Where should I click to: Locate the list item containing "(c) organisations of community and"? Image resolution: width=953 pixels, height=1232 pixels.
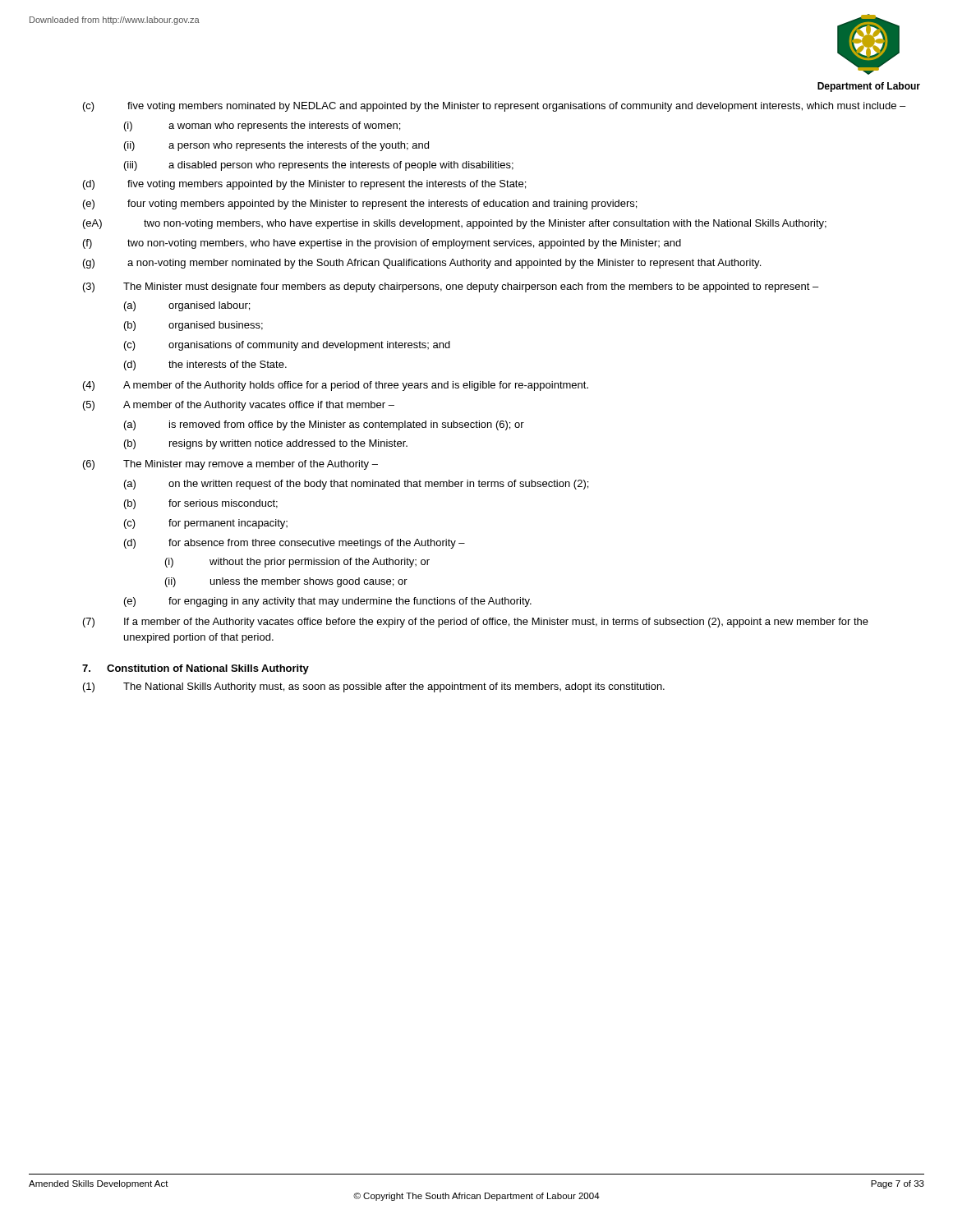point(287,346)
